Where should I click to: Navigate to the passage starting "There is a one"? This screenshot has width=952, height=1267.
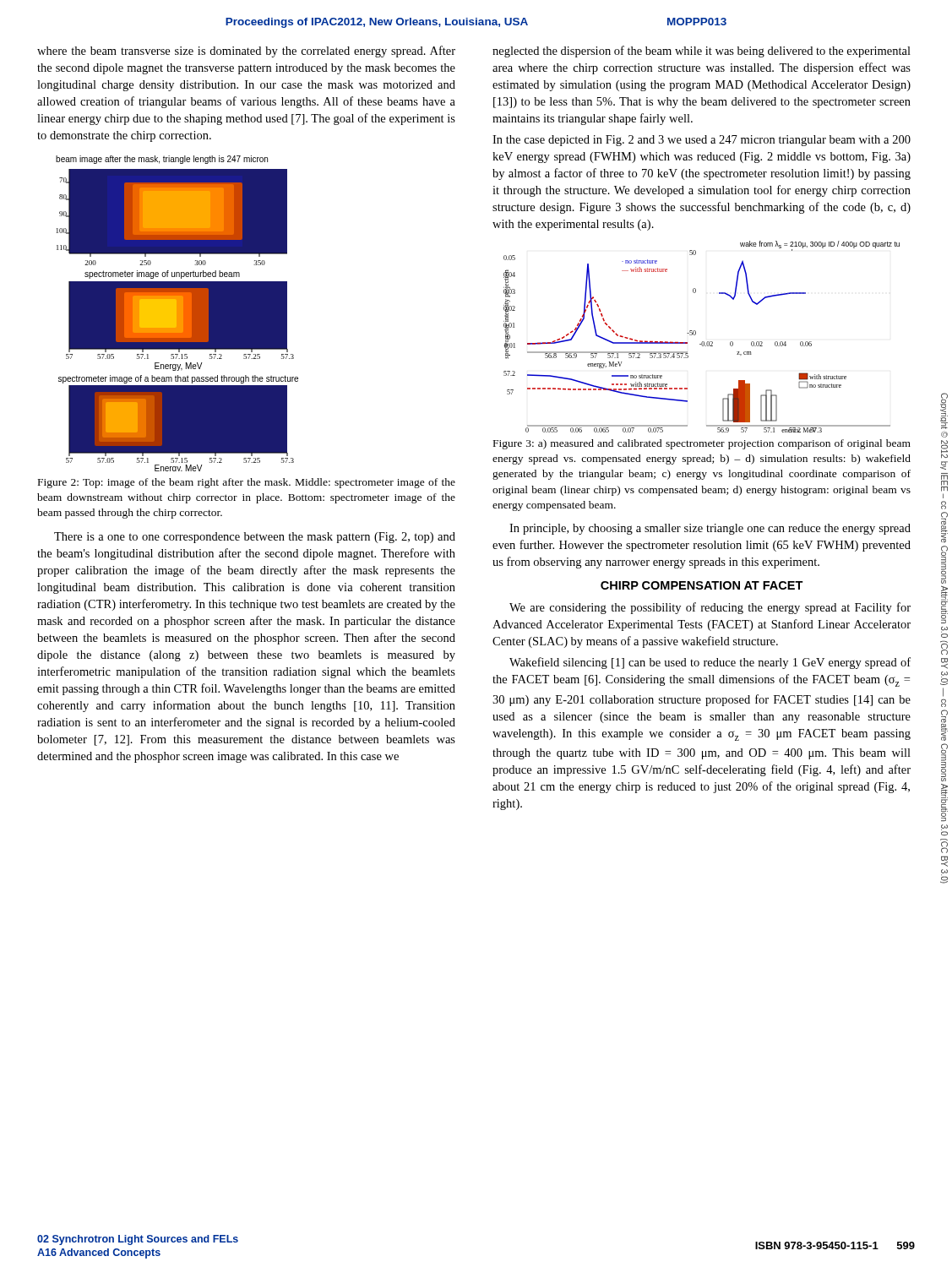(246, 646)
